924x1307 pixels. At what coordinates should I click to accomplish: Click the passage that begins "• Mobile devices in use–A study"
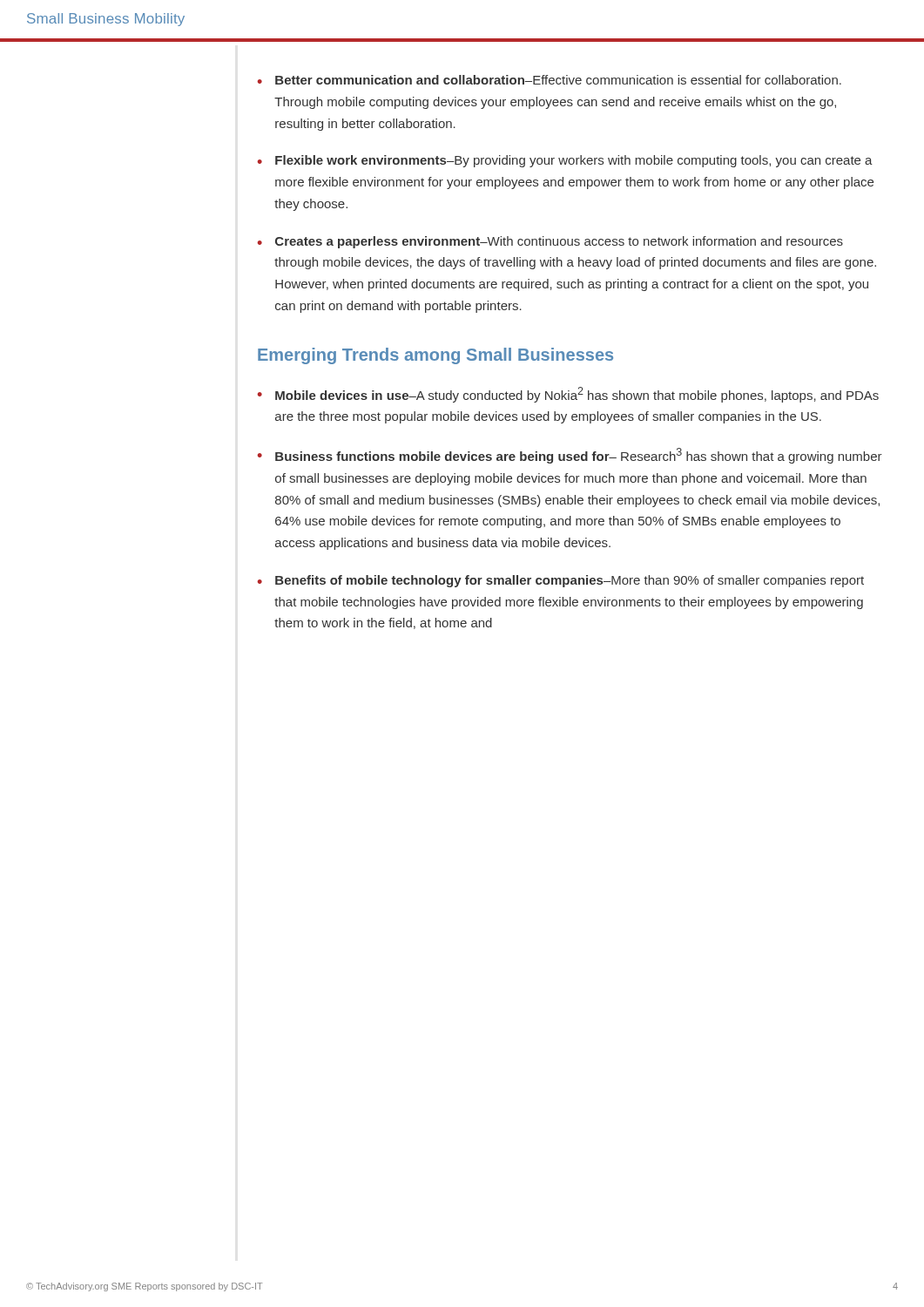[570, 405]
